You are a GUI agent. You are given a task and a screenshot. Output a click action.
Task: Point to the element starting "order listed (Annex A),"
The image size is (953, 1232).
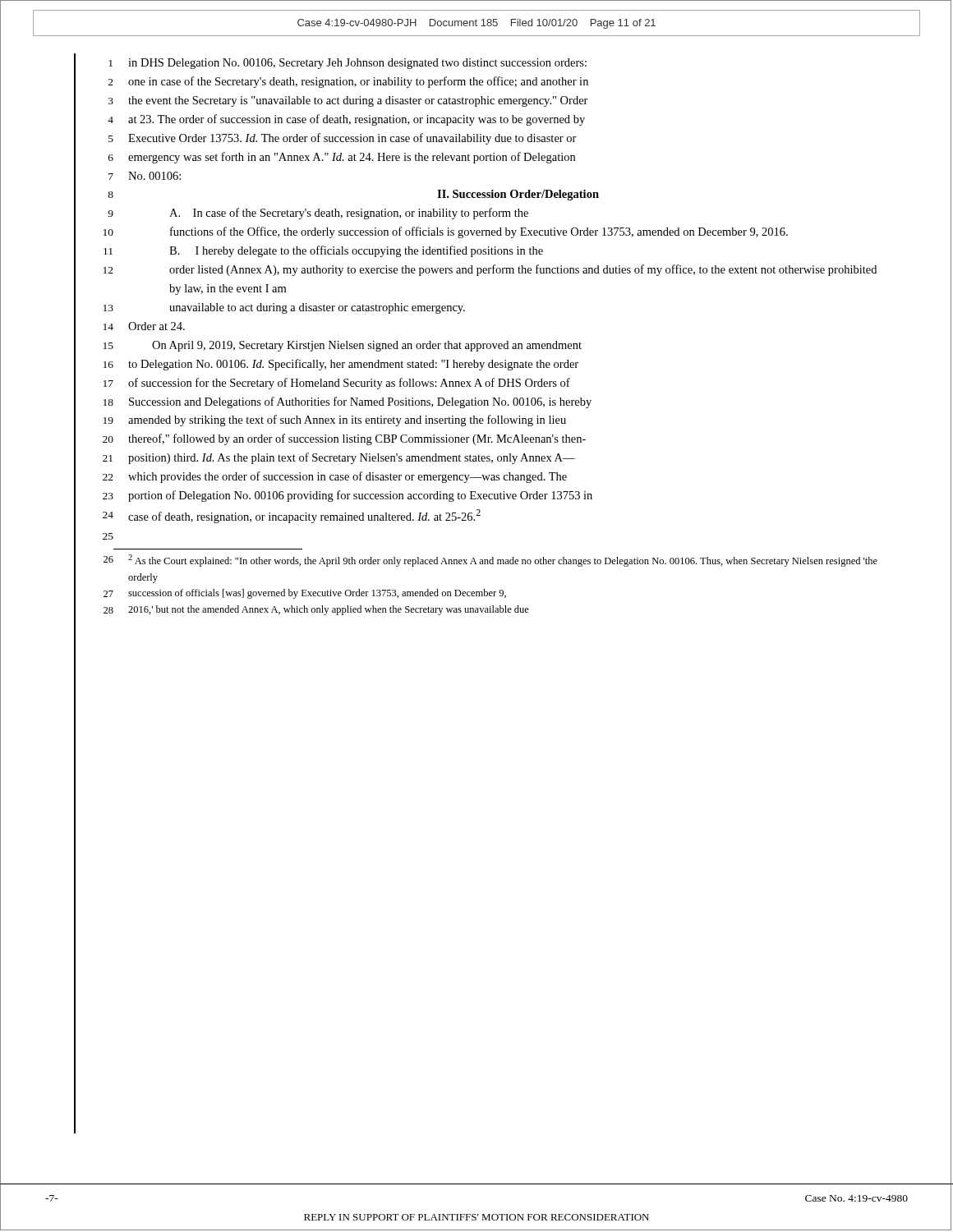point(523,279)
